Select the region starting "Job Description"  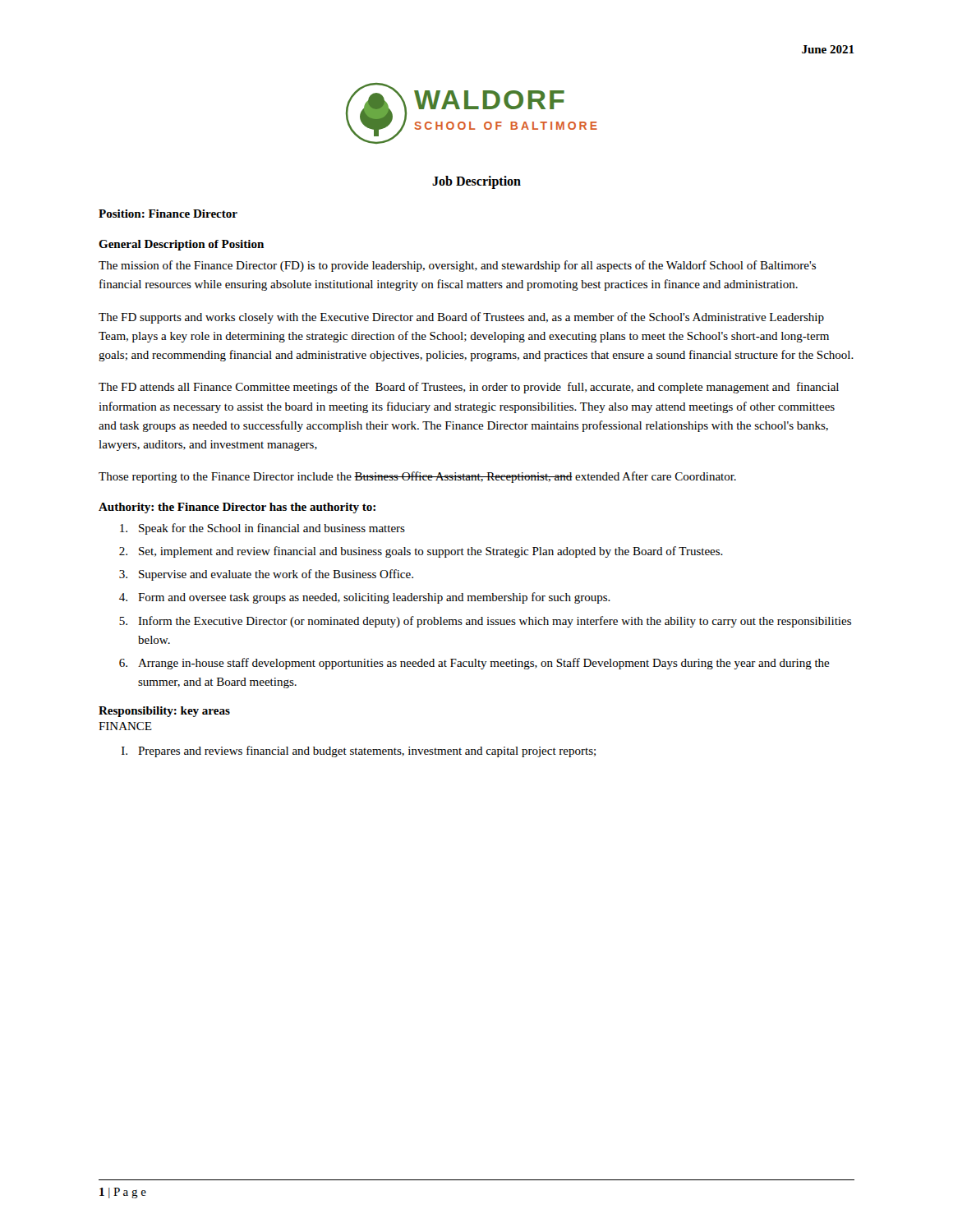pyautogui.click(x=476, y=181)
